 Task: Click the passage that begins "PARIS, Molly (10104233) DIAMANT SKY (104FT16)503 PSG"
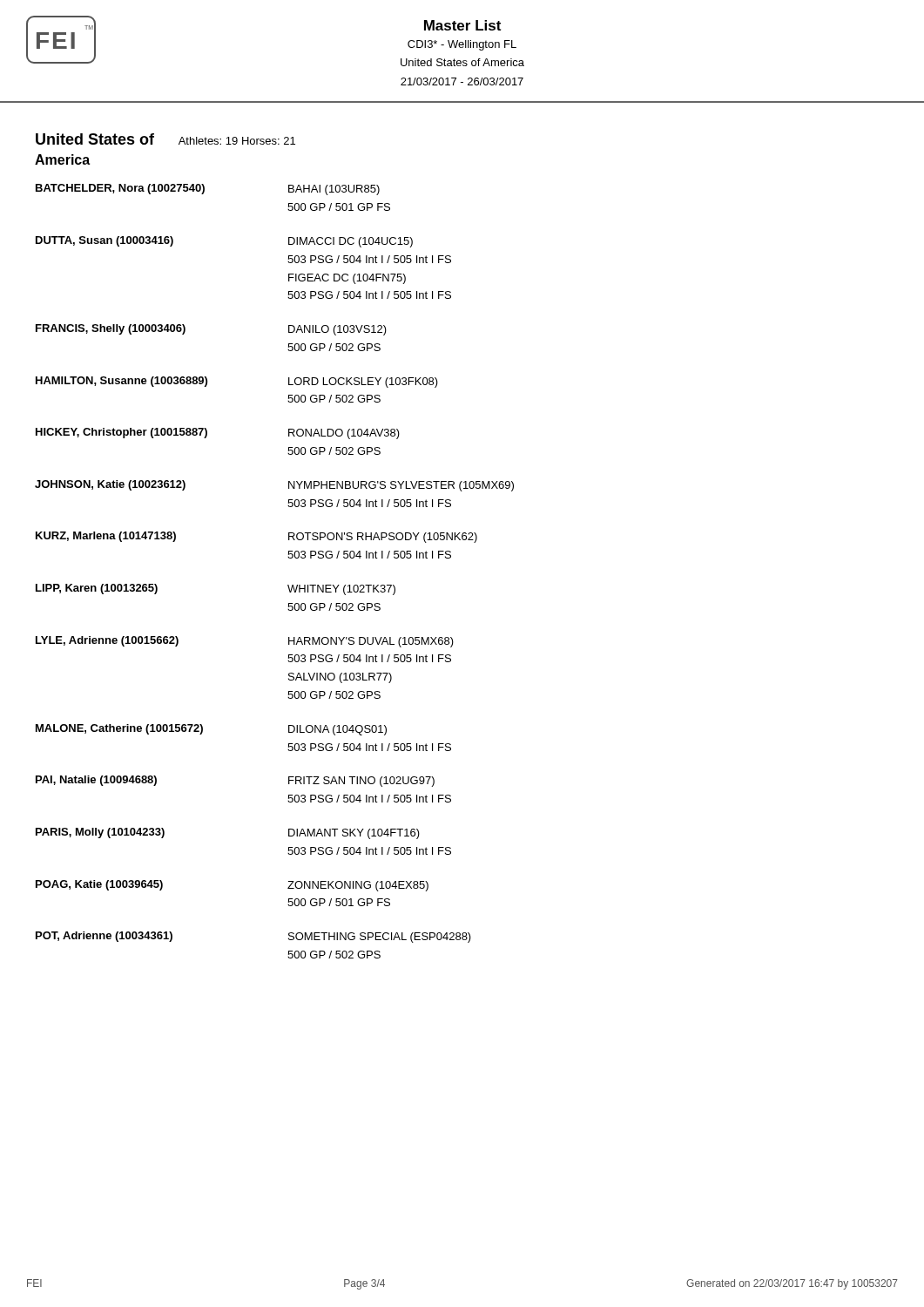point(101,833)
